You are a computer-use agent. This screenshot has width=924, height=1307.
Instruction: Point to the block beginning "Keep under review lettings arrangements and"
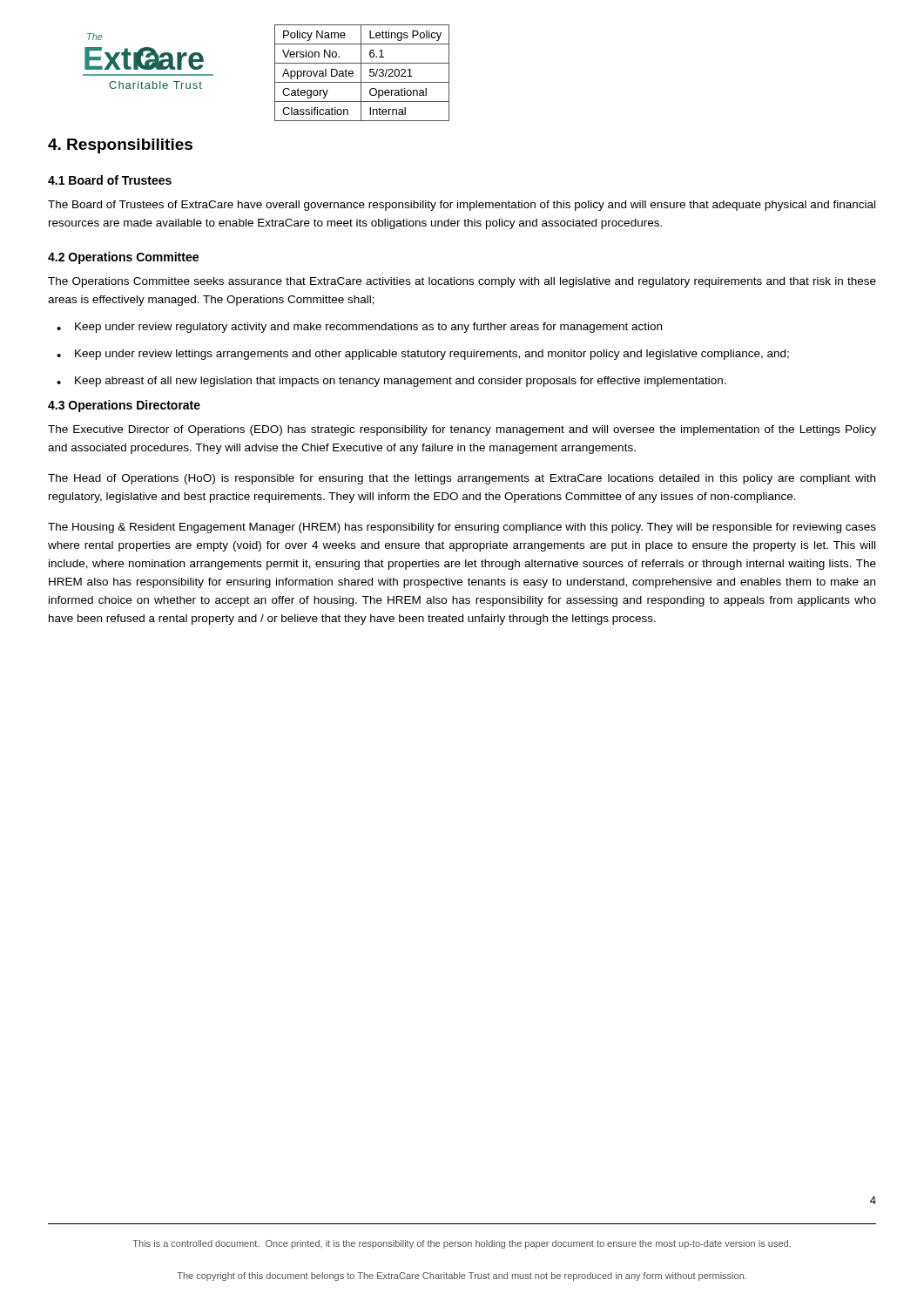click(432, 353)
